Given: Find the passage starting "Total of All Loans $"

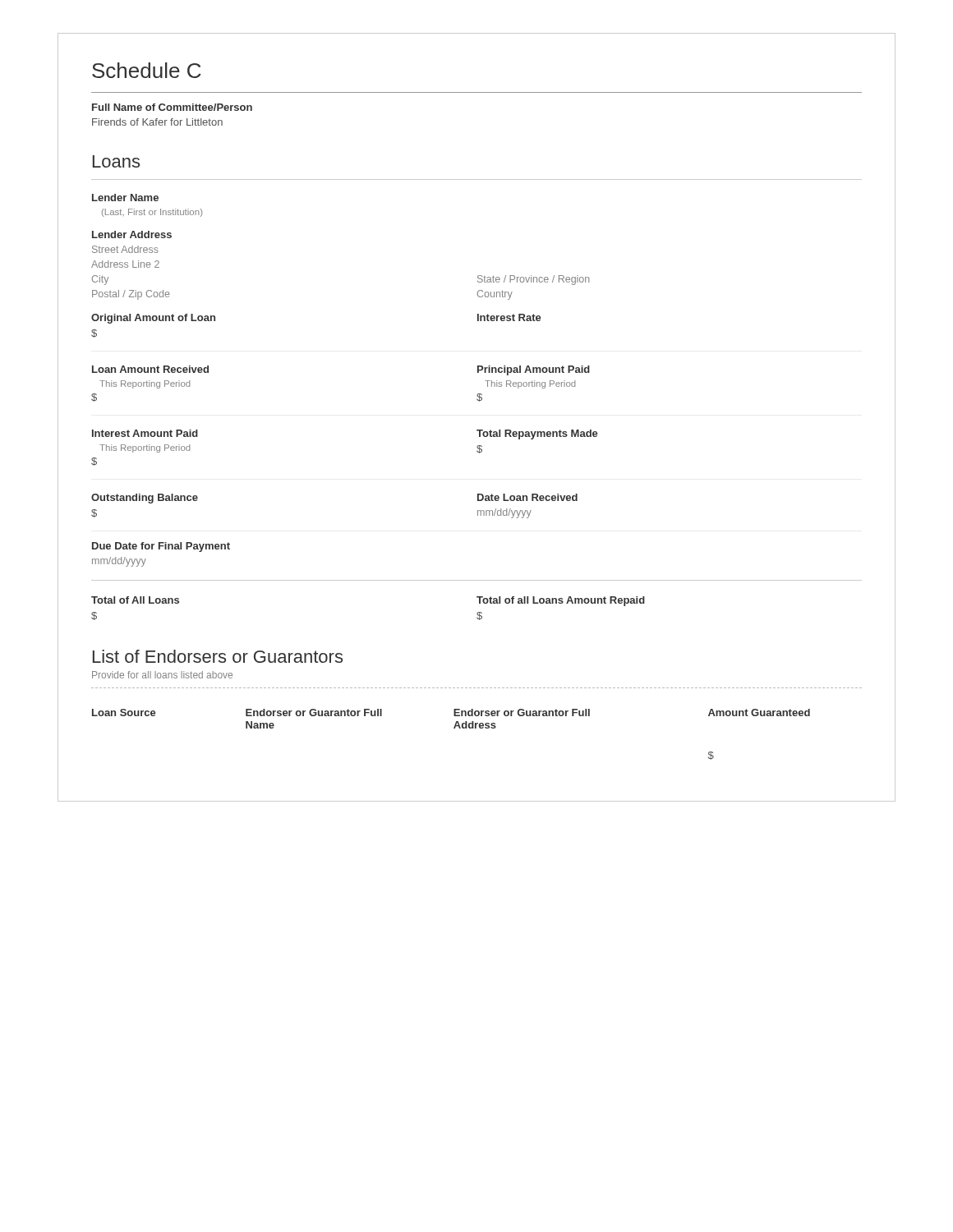Looking at the screenshot, I should point(476,608).
